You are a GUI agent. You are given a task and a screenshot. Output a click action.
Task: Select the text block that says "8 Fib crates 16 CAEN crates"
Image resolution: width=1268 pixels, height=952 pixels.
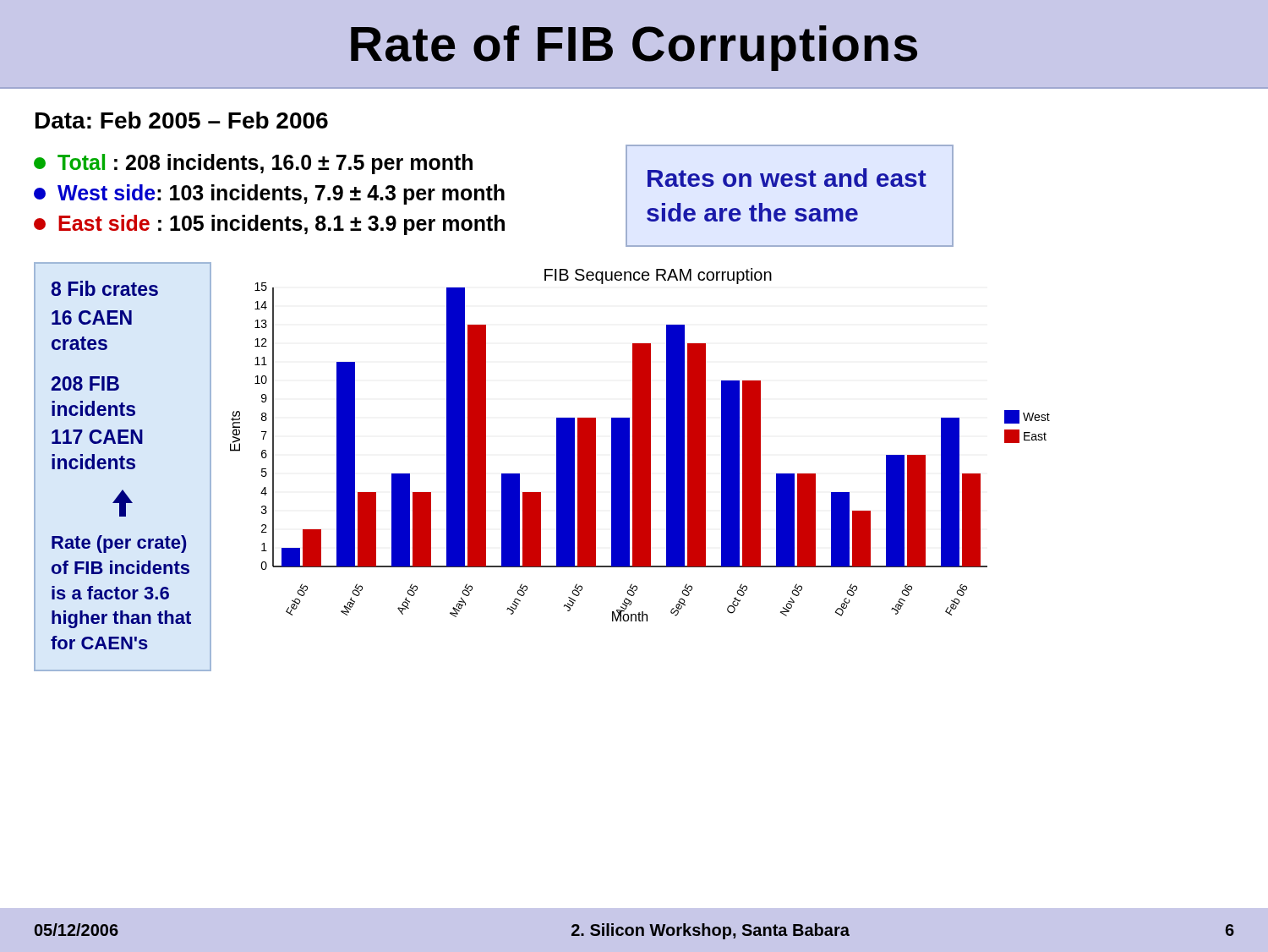point(123,467)
